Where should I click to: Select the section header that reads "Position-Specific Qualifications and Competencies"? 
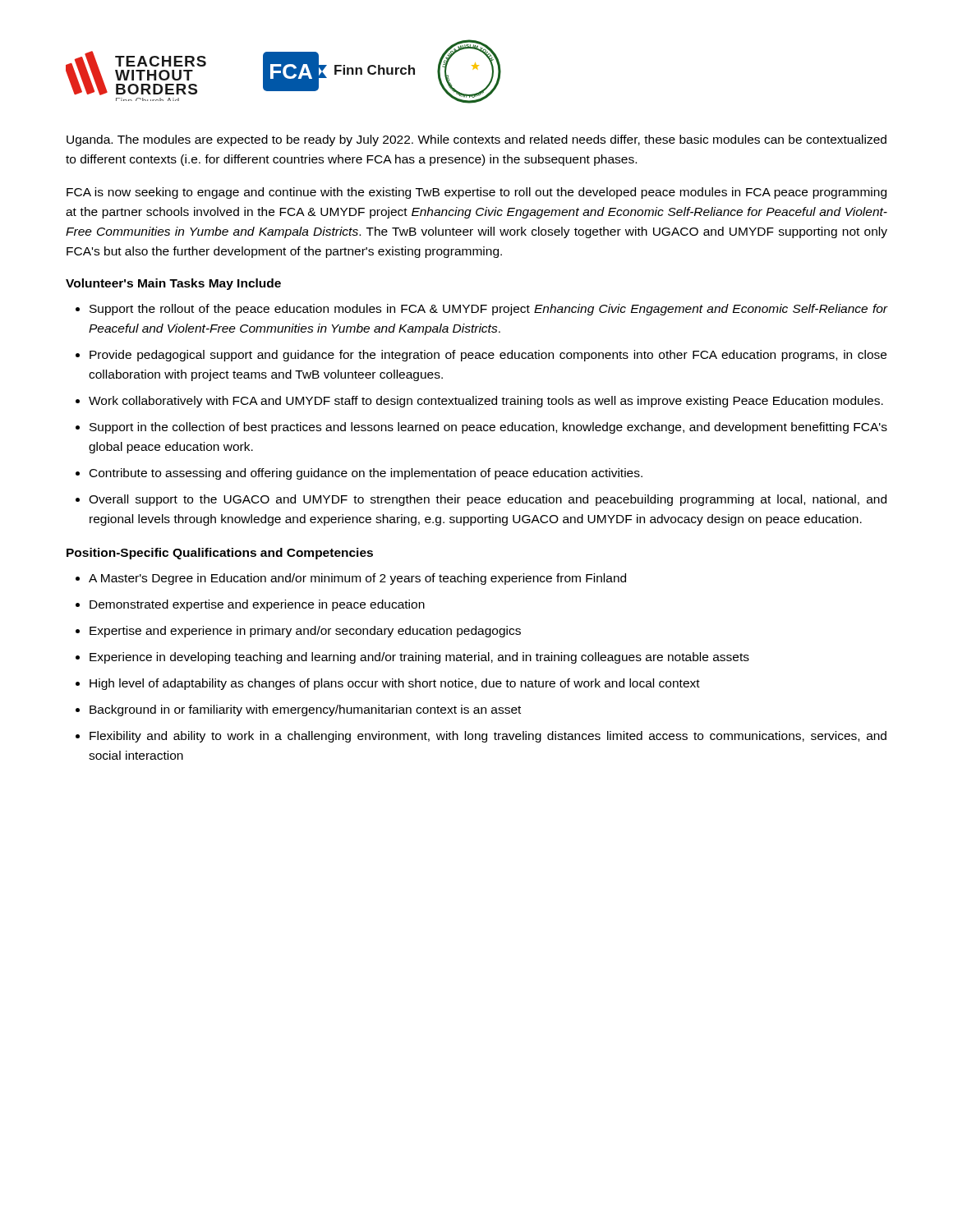[x=220, y=554]
